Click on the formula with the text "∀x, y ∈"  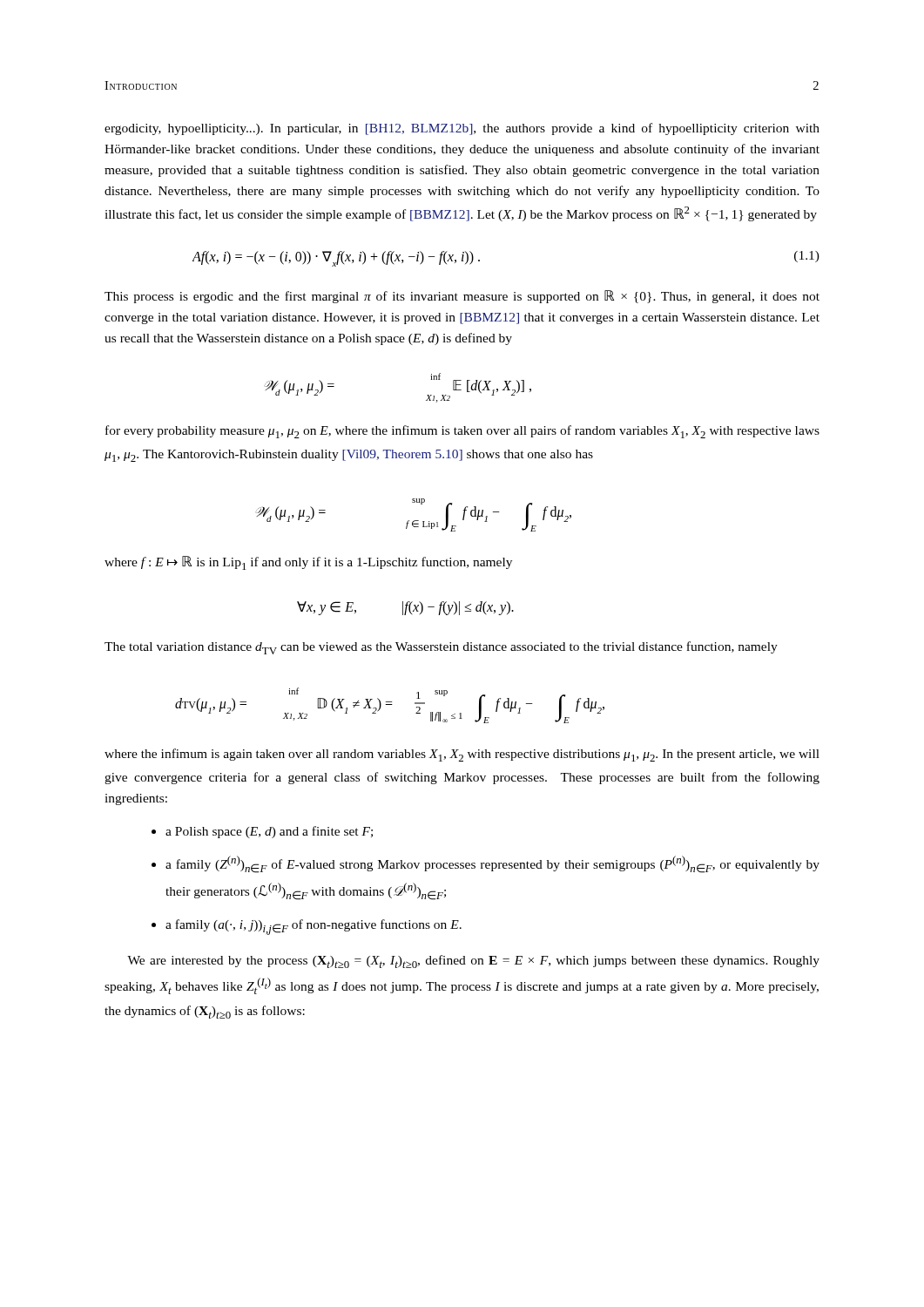(462, 605)
